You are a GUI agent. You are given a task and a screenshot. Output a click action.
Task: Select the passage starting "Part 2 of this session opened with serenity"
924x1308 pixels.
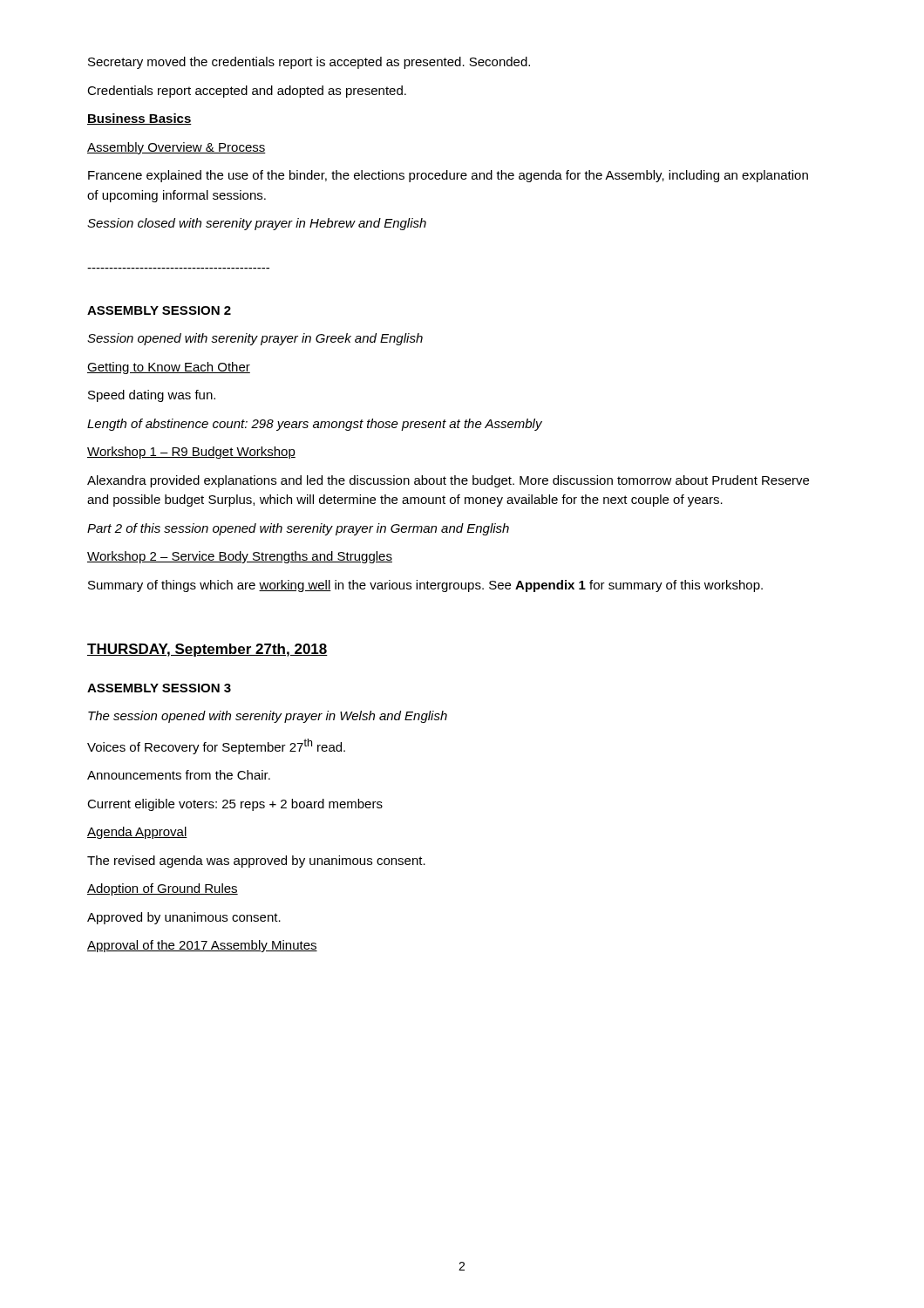453,528
